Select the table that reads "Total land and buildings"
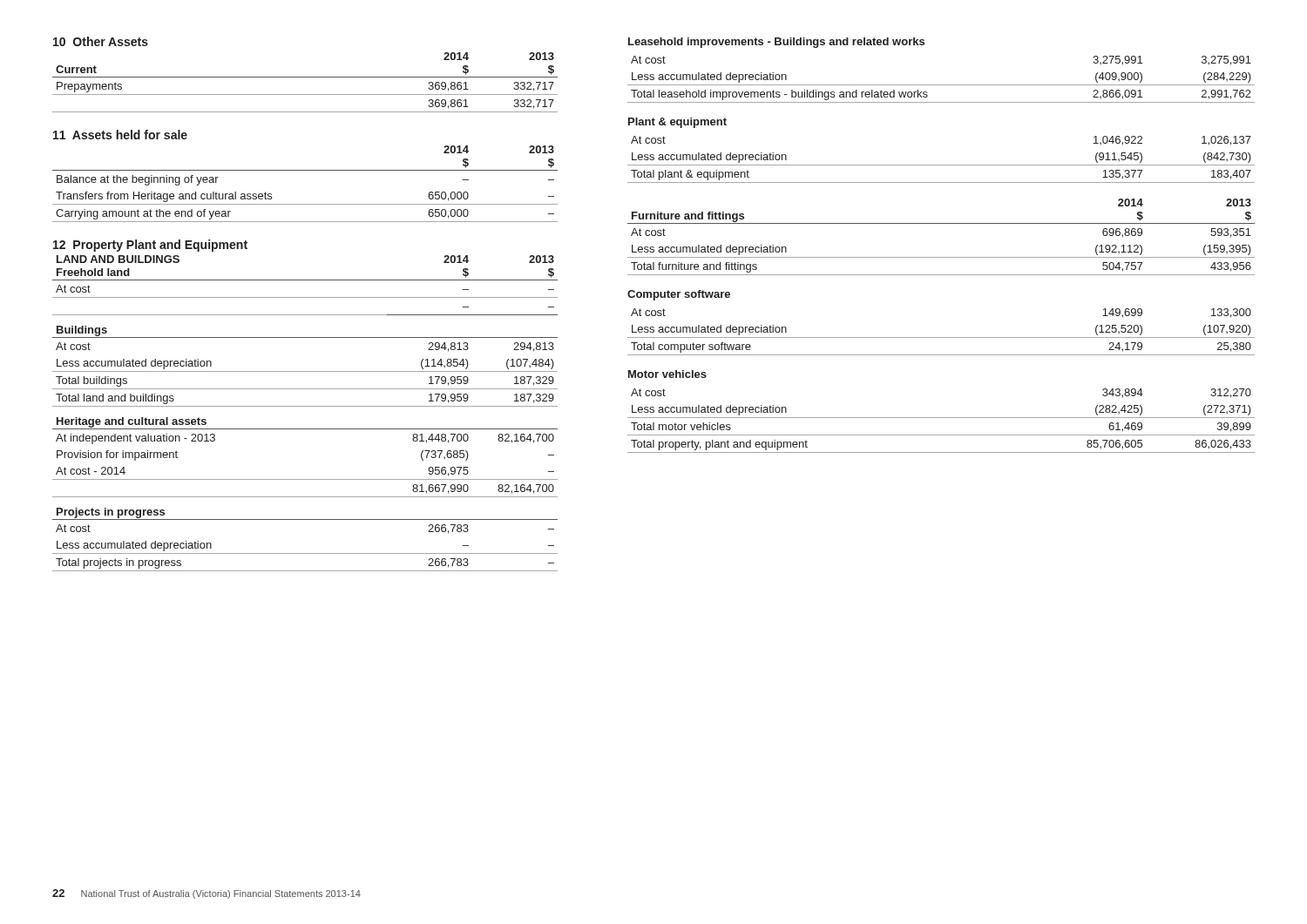Image resolution: width=1307 pixels, height=924 pixels. [x=305, y=364]
